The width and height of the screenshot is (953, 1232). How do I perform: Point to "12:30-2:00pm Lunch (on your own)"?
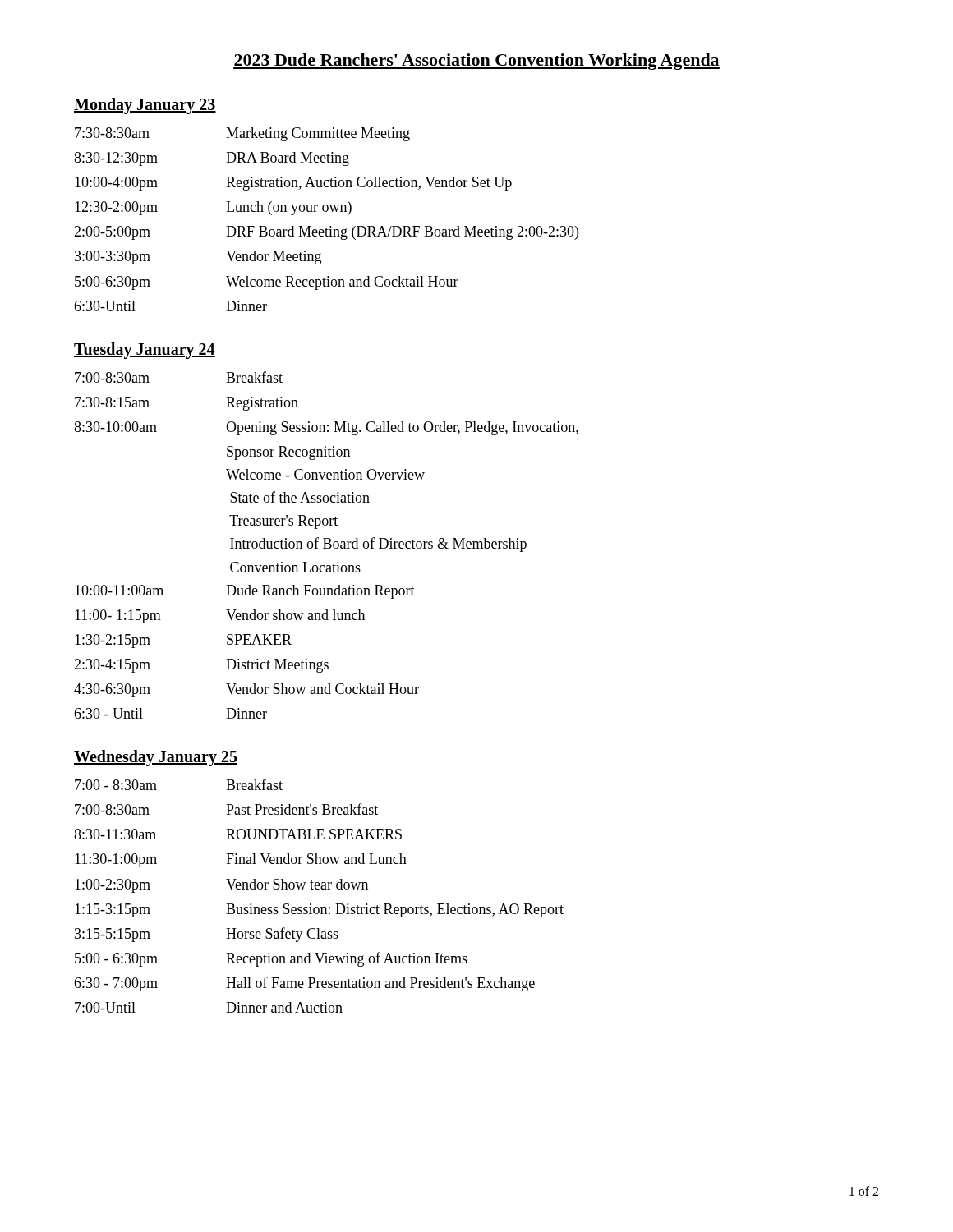click(x=122, y=207)
